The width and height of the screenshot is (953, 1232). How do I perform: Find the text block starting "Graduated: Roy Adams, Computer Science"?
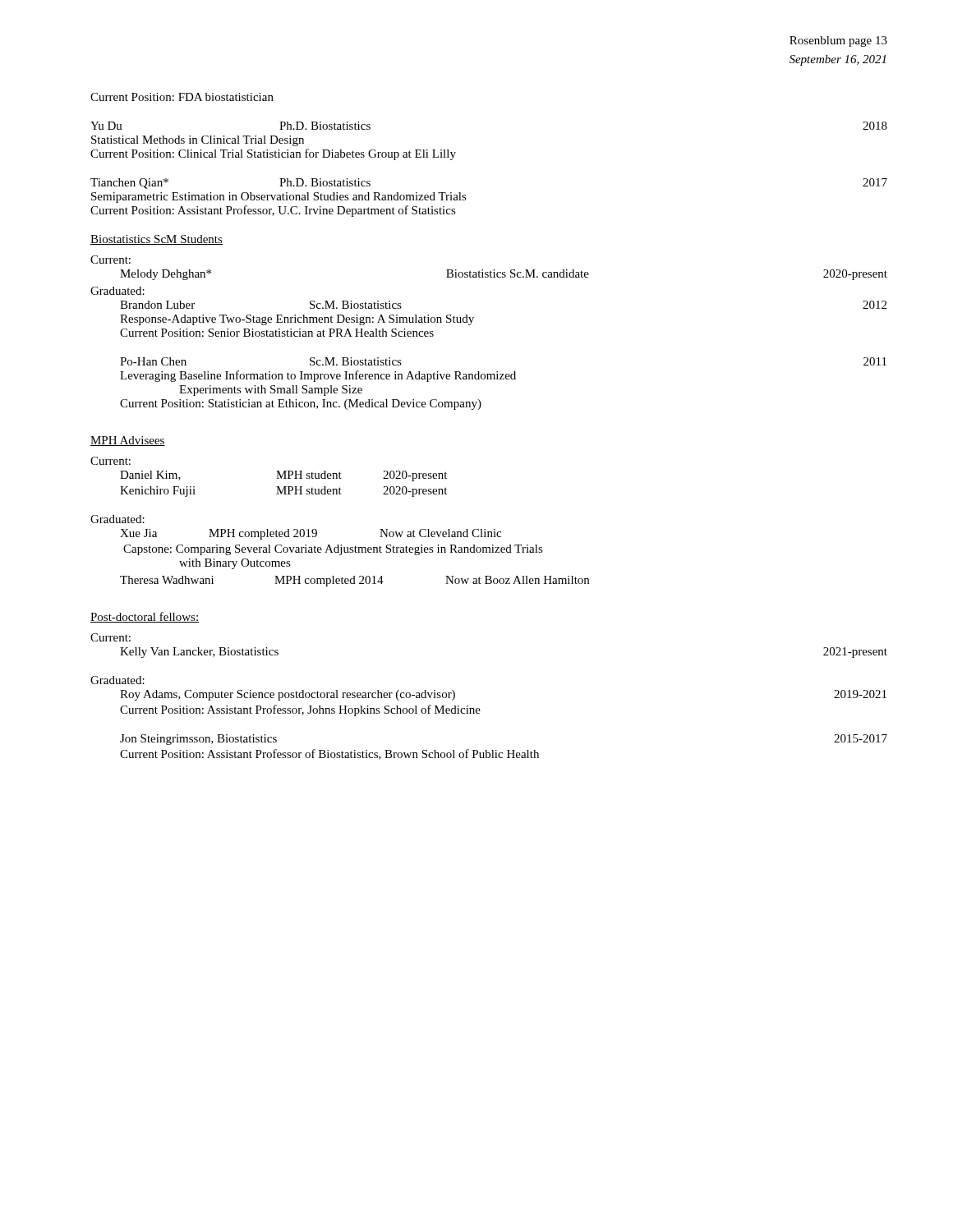coord(117,680)
